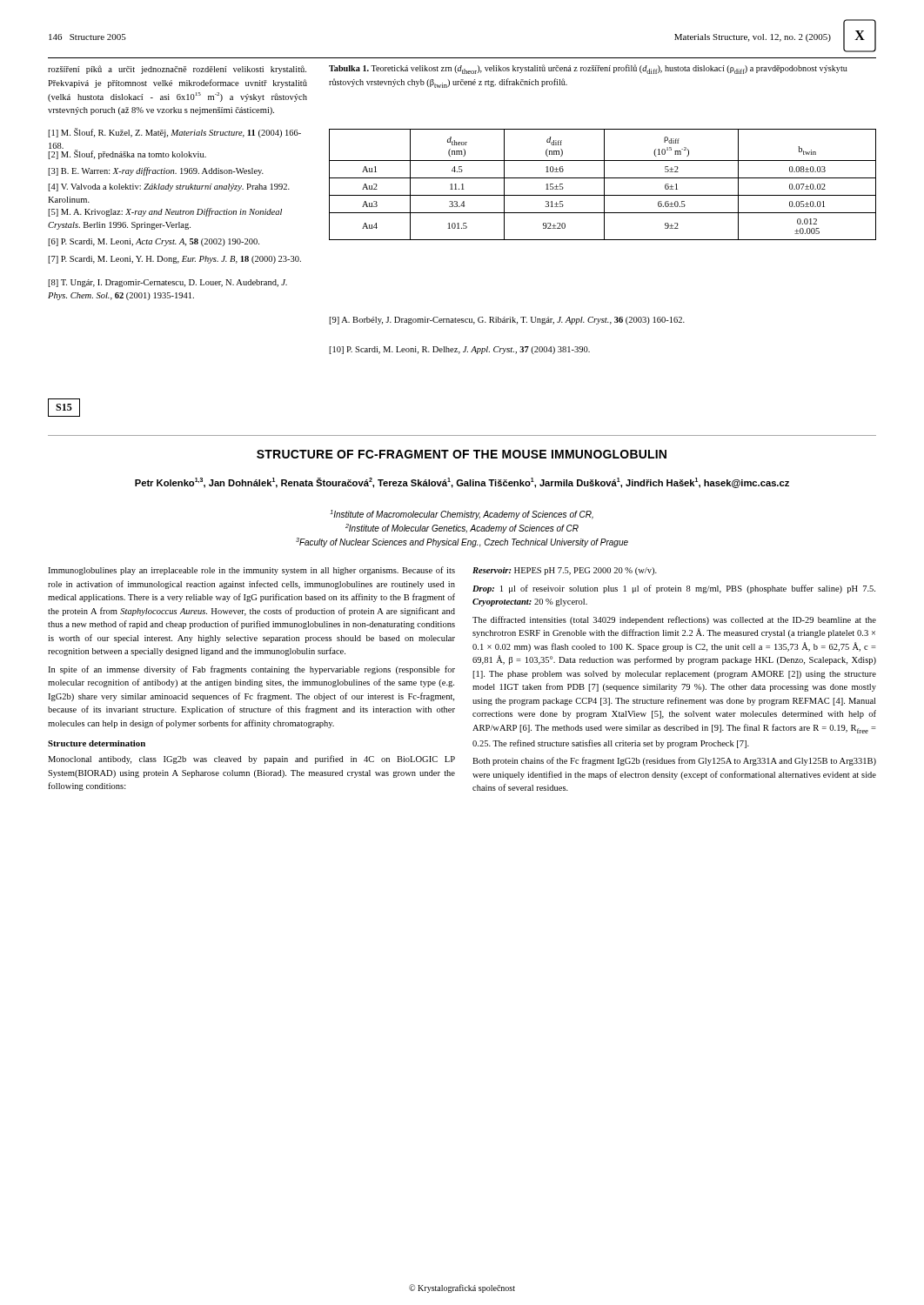Find the text starting "[9] A. Borbély,"
This screenshot has height=1305, width=924.
[x=507, y=320]
